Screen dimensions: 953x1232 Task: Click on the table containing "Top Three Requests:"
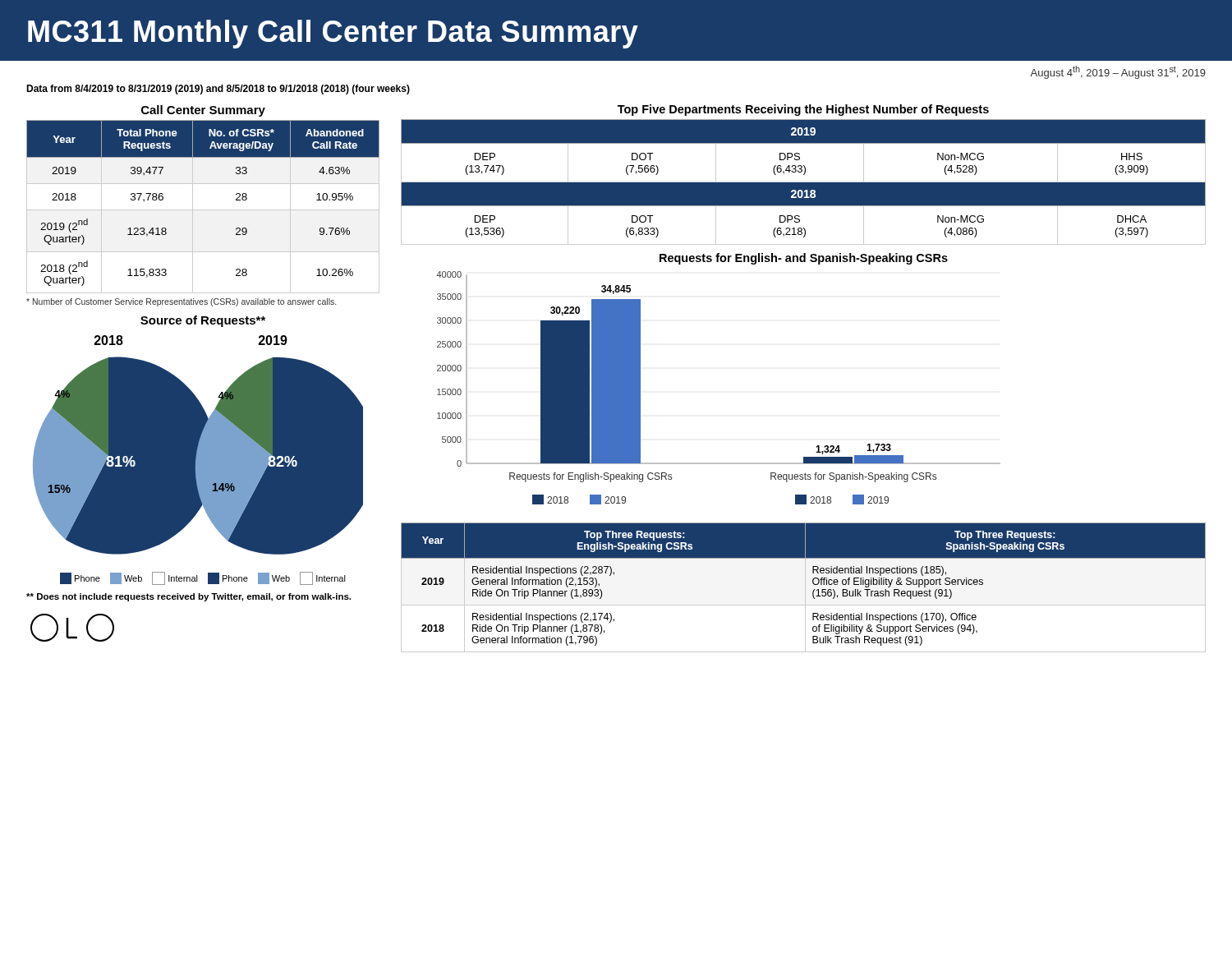coord(803,588)
